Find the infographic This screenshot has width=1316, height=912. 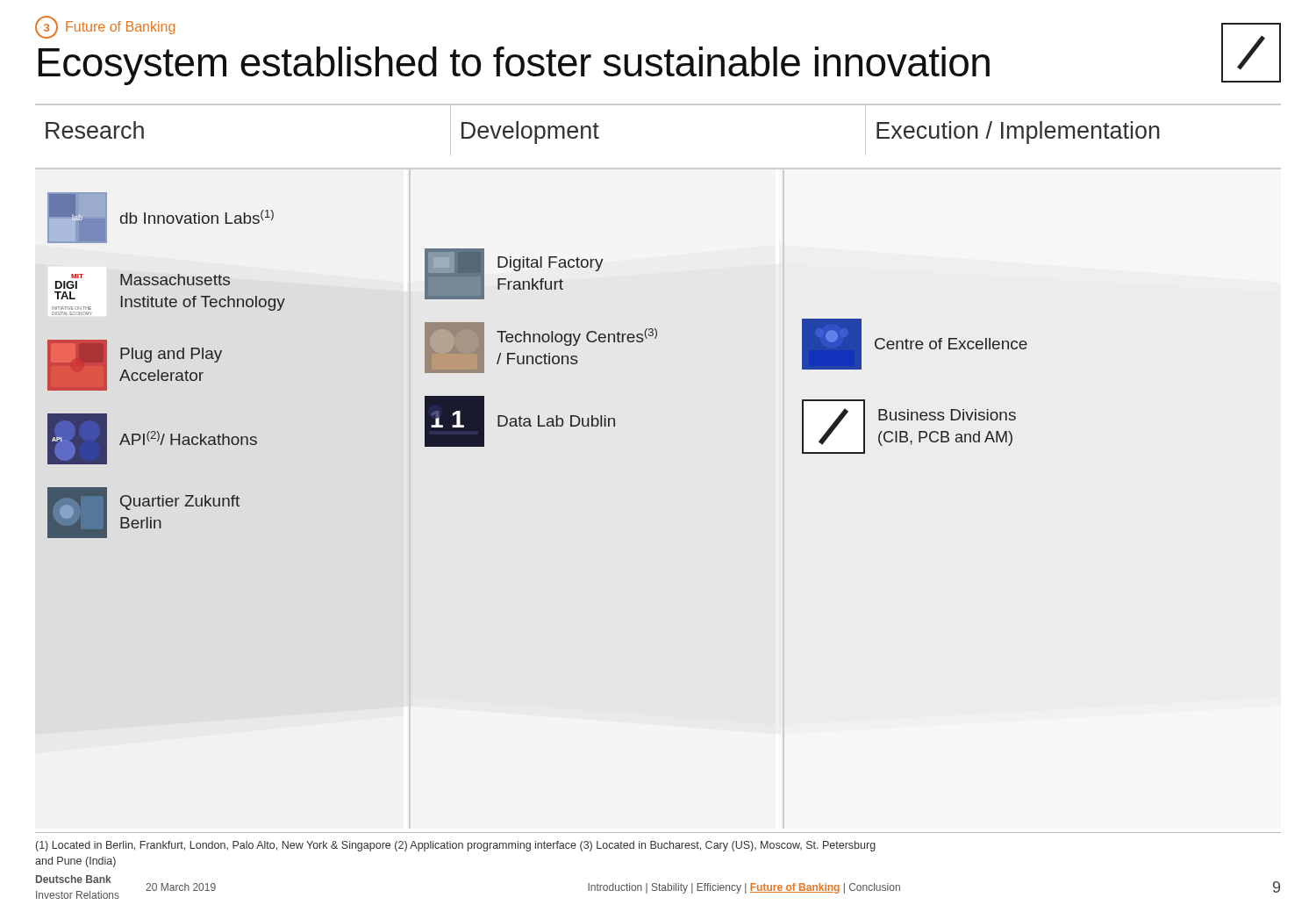pos(658,499)
